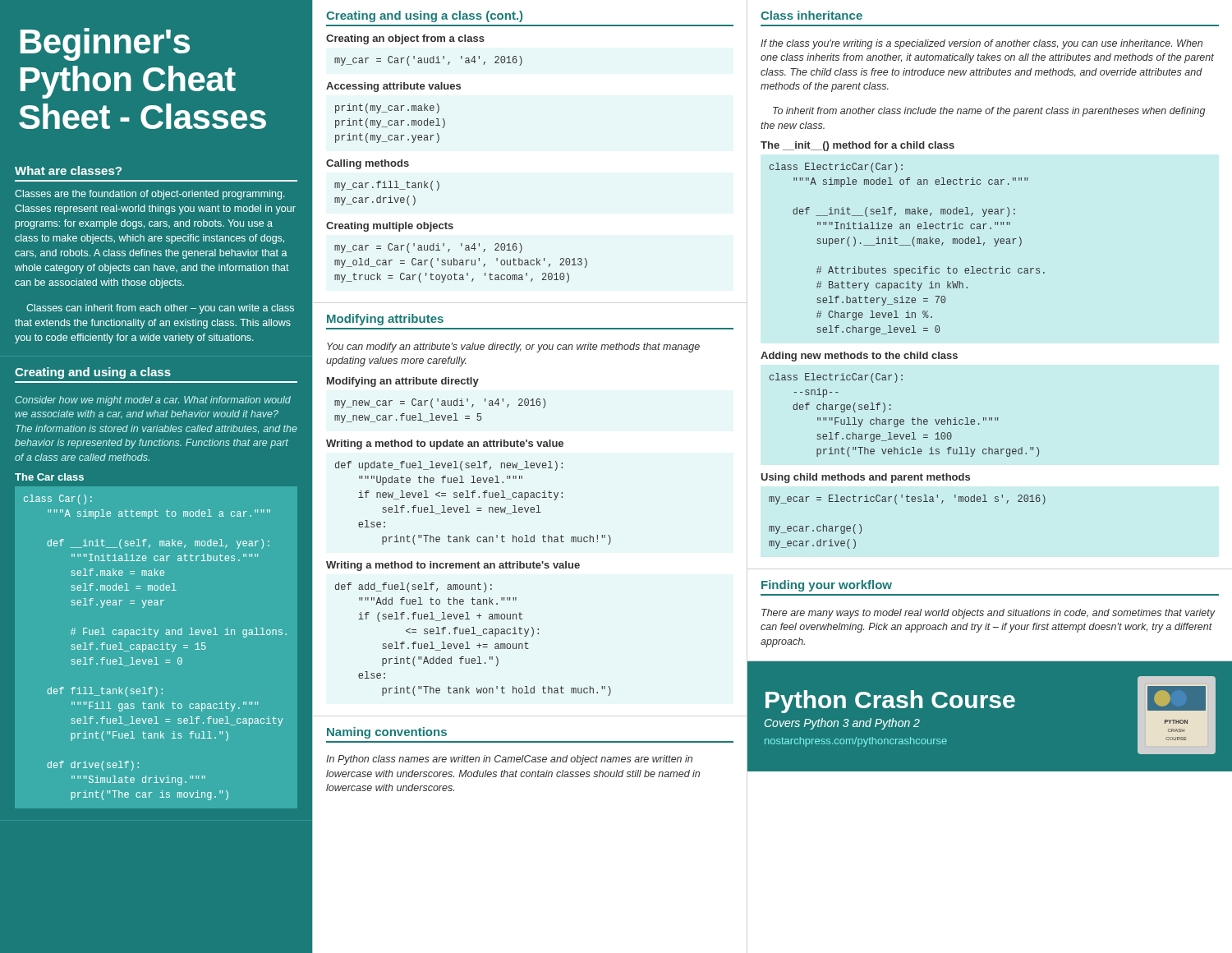Click on the text block starting "Modifying attributes"
Screen dimensions: 953x1232
530,320
